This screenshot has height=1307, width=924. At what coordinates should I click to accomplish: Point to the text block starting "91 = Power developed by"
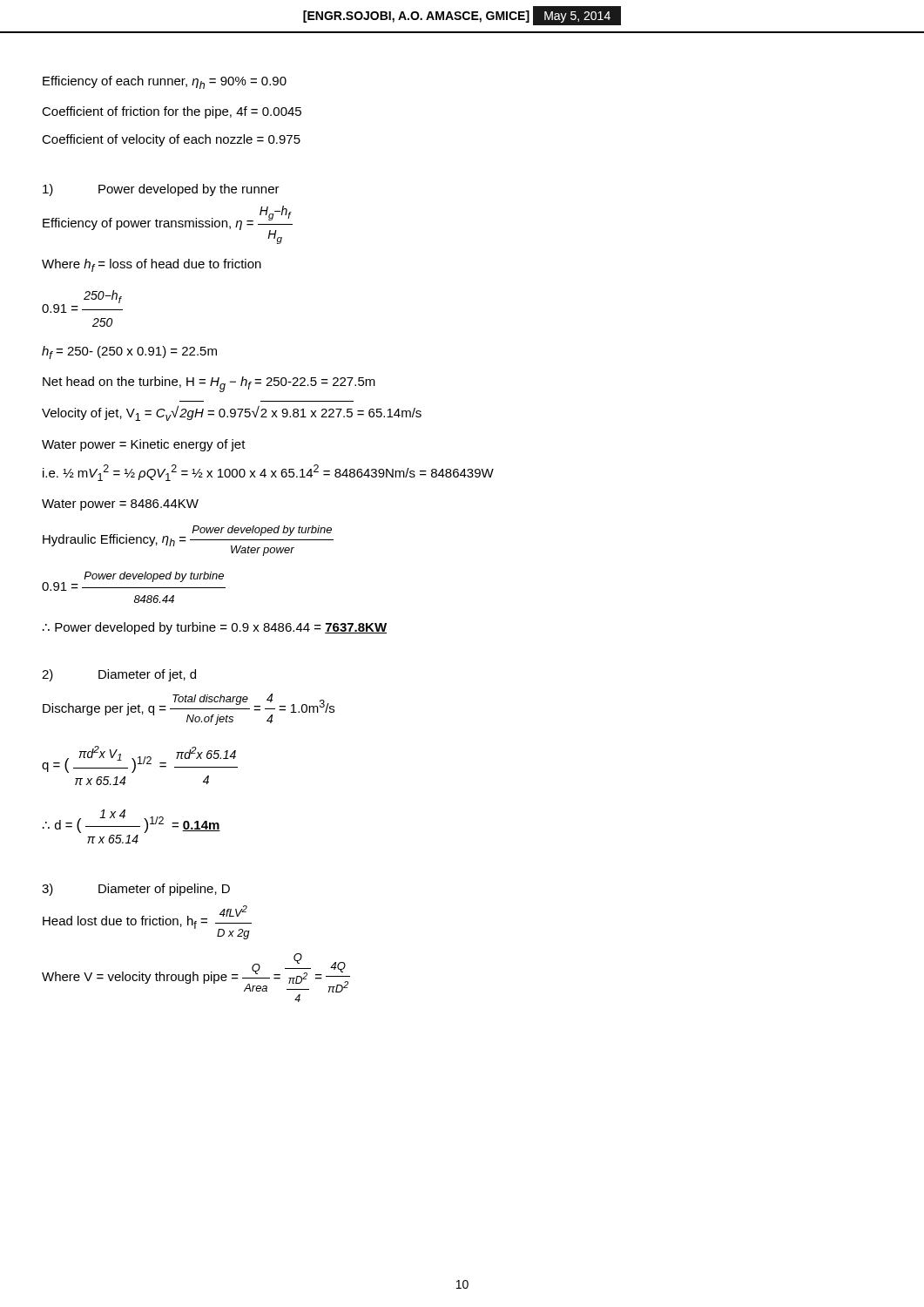[134, 588]
